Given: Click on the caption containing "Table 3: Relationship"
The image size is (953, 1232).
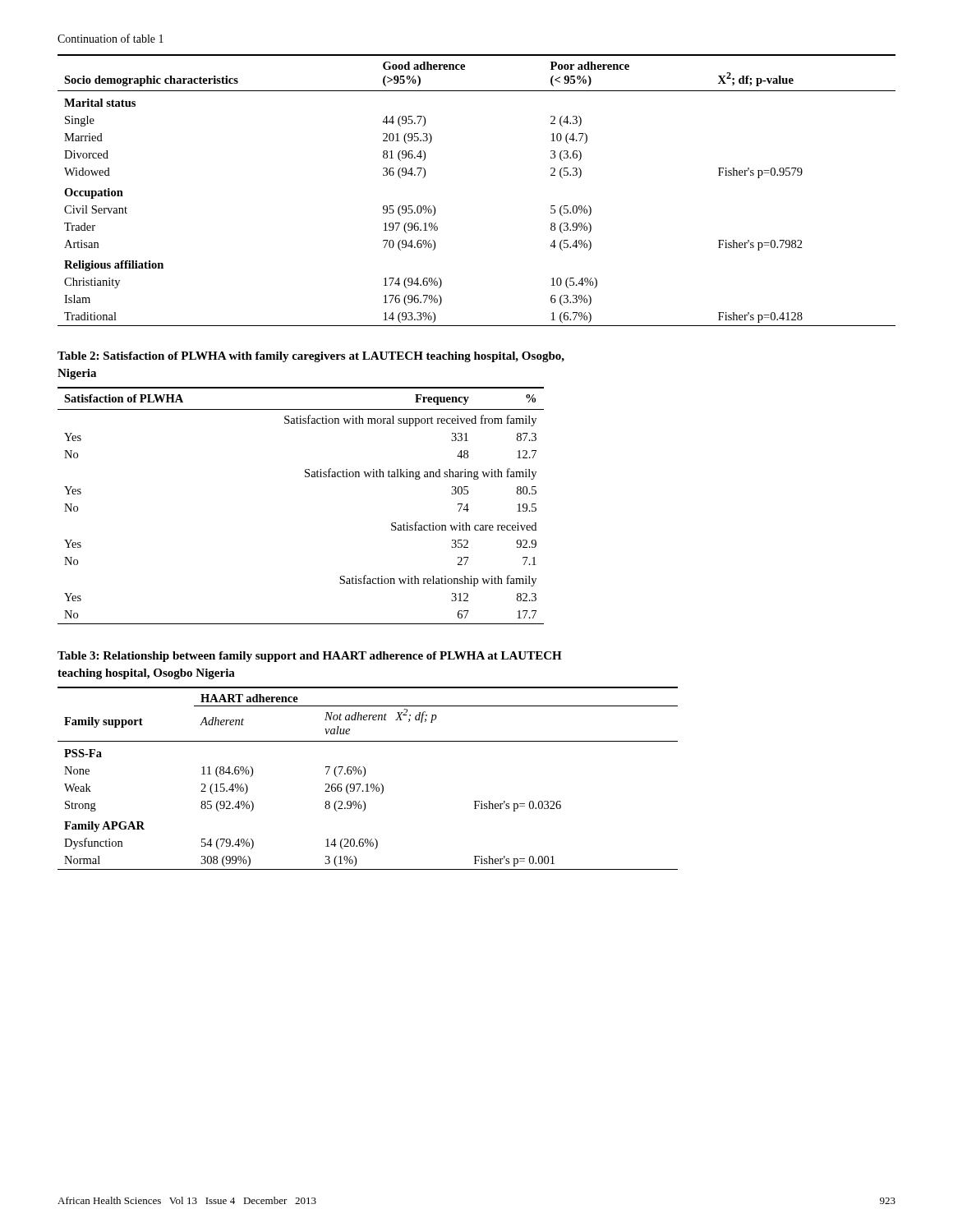Looking at the screenshot, I should [x=310, y=664].
